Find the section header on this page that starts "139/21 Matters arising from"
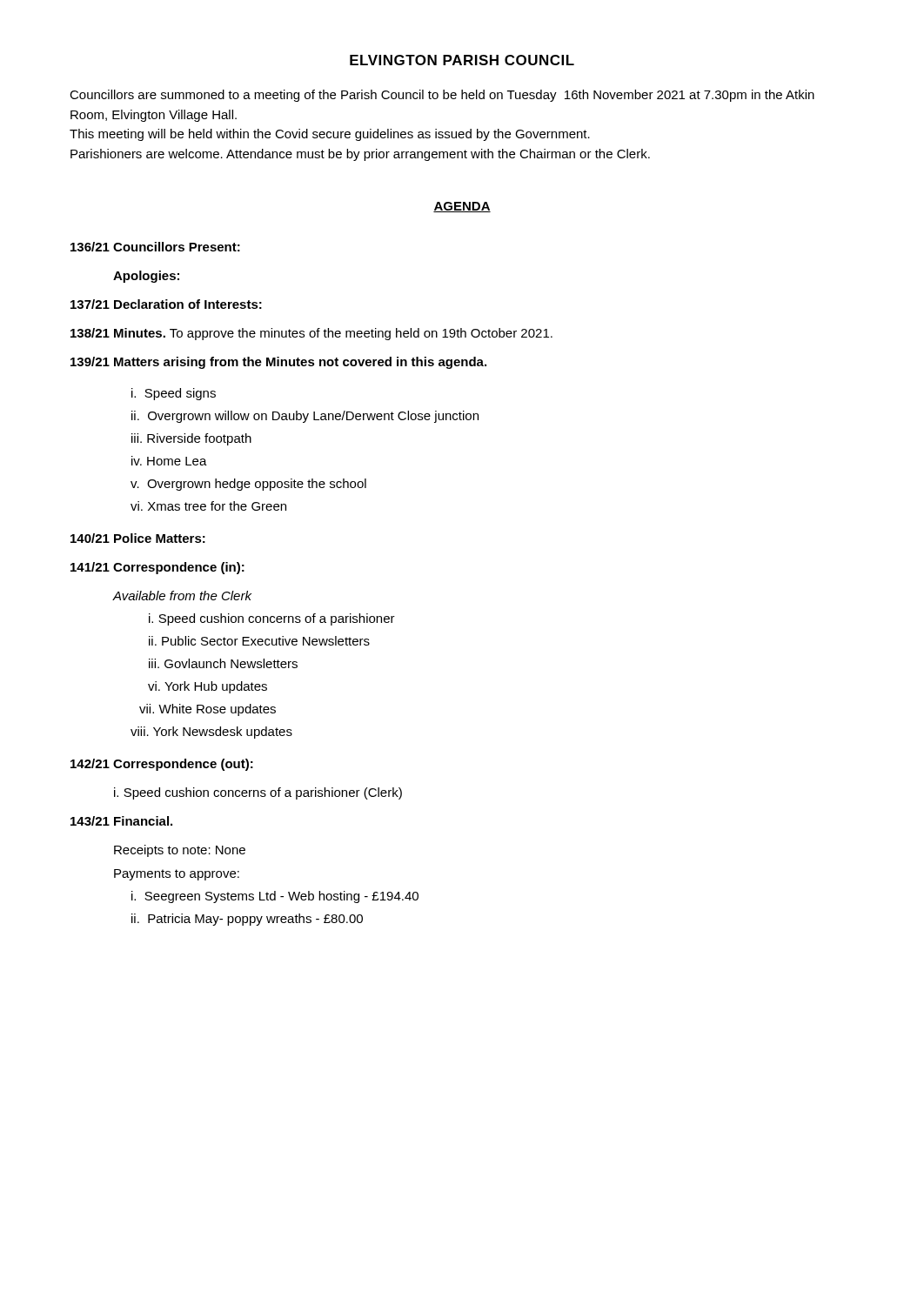This screenshot has height=1305, width=924. coord(278,361)
